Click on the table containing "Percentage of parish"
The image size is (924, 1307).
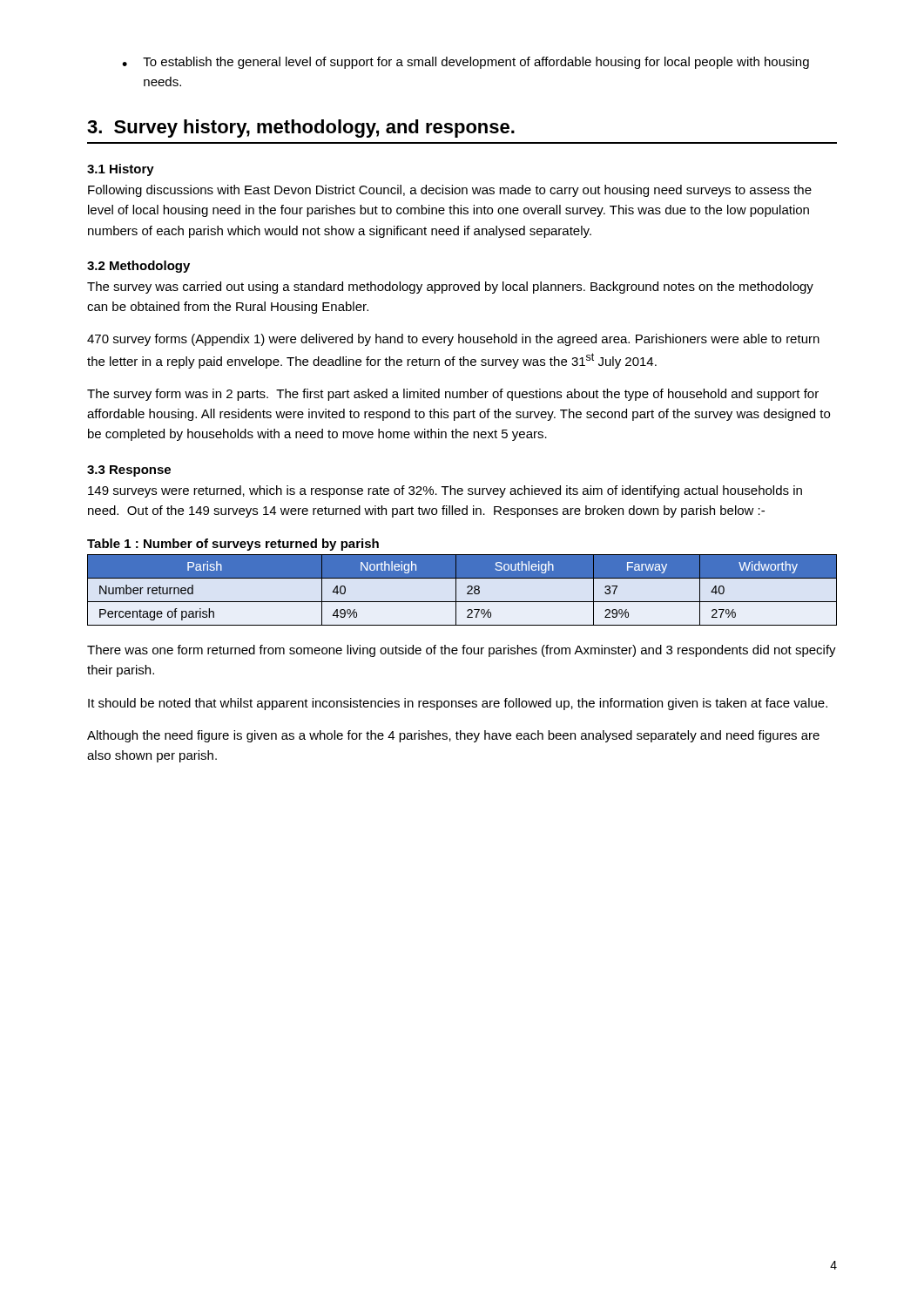tap(462, 590)
